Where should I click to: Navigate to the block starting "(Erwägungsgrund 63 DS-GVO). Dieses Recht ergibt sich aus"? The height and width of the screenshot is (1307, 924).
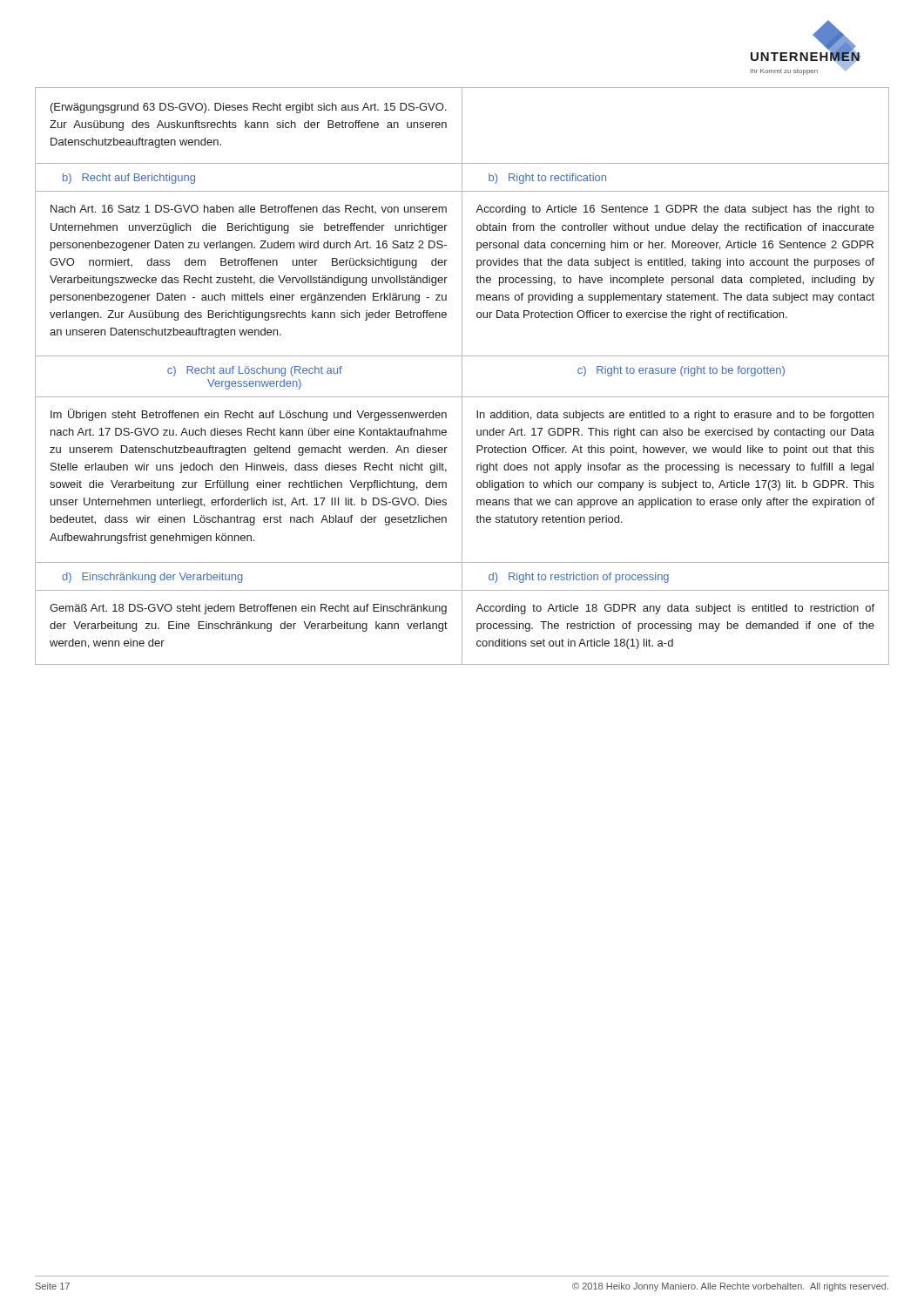pos(248,124)
